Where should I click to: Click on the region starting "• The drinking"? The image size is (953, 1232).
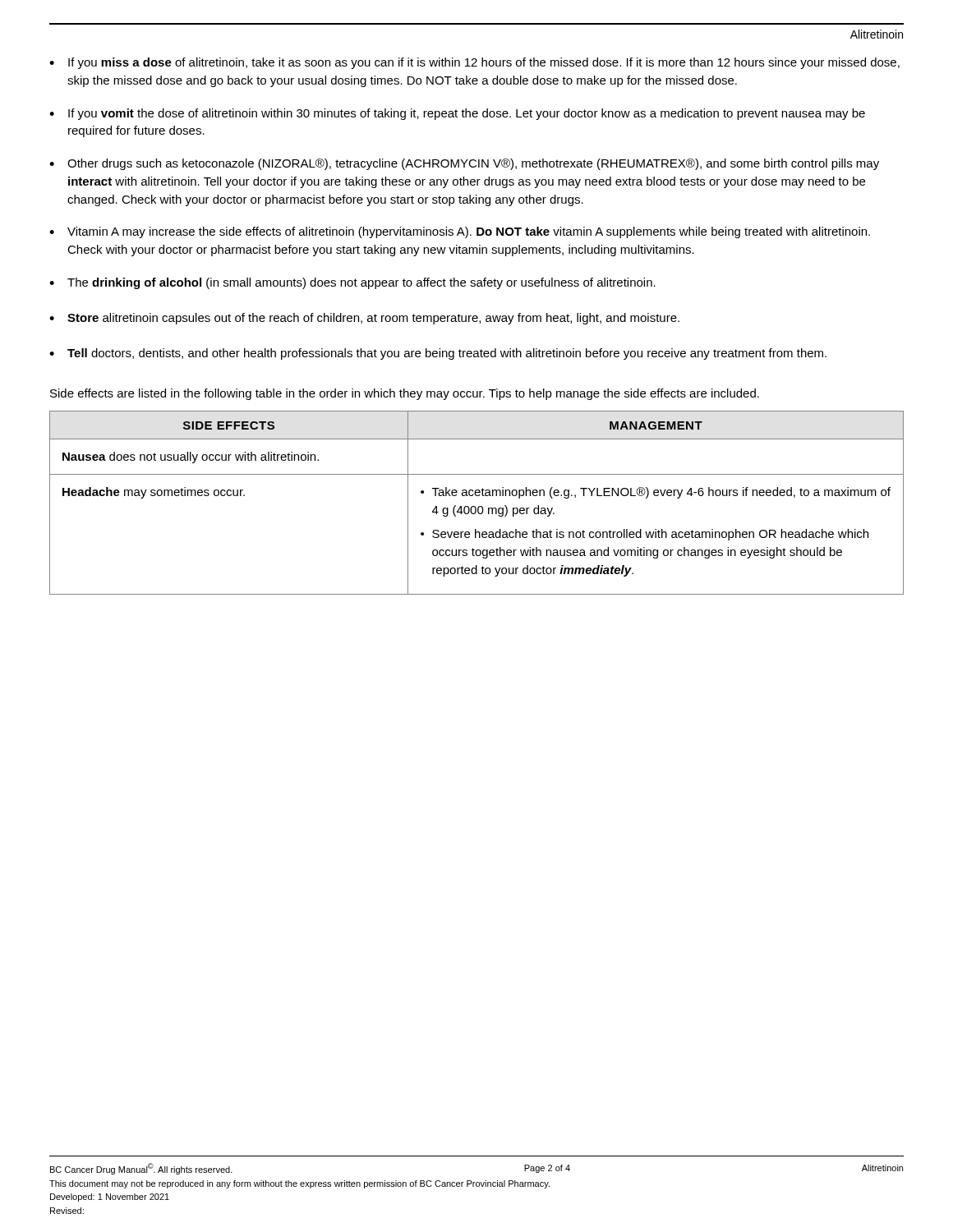pyautogui.click(x=476, y=284)
